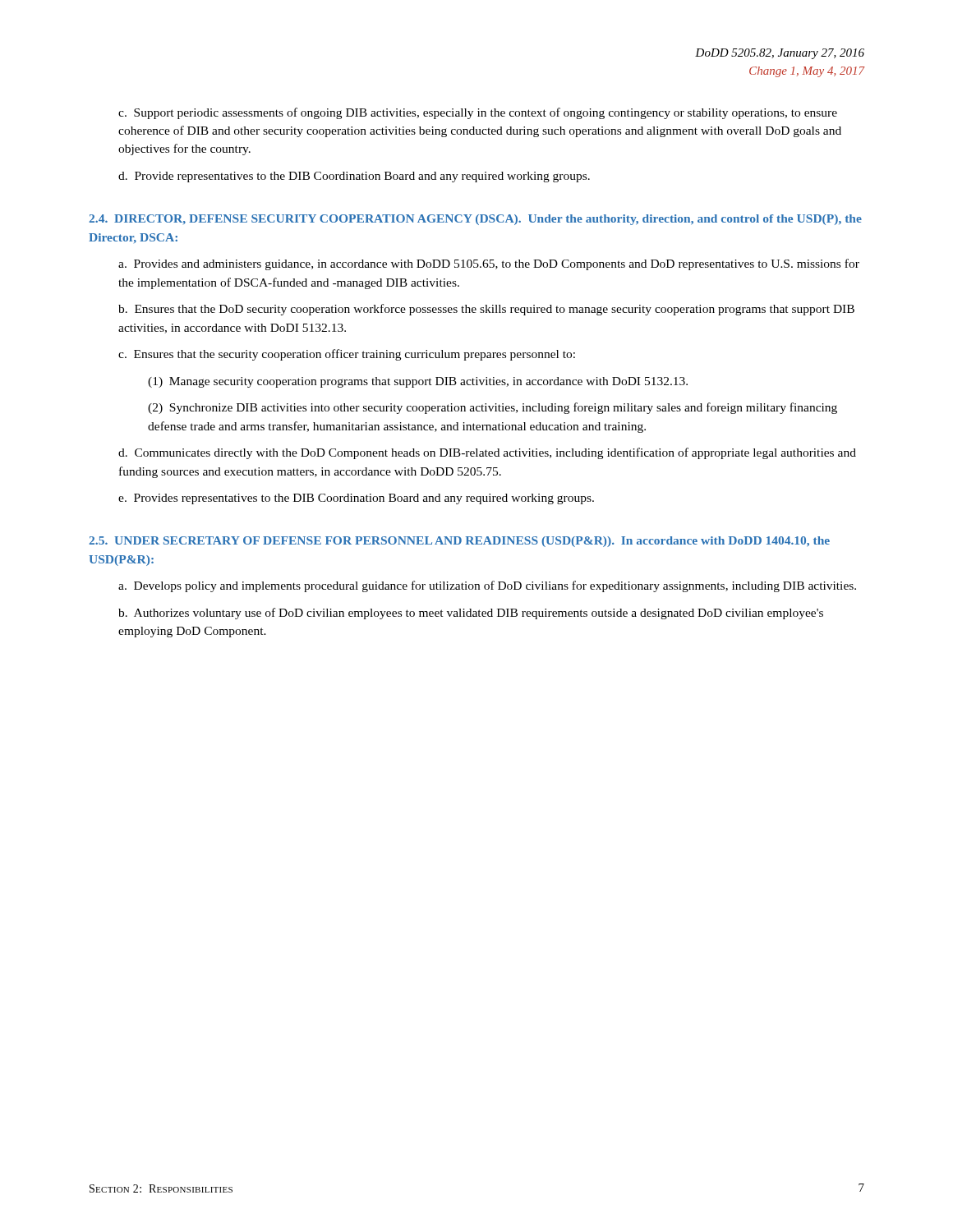Point to the text block starting "(1) Manage security cooperation programs that support DIB"
The width and height of the screenshot is (953, 1232).
418,380
